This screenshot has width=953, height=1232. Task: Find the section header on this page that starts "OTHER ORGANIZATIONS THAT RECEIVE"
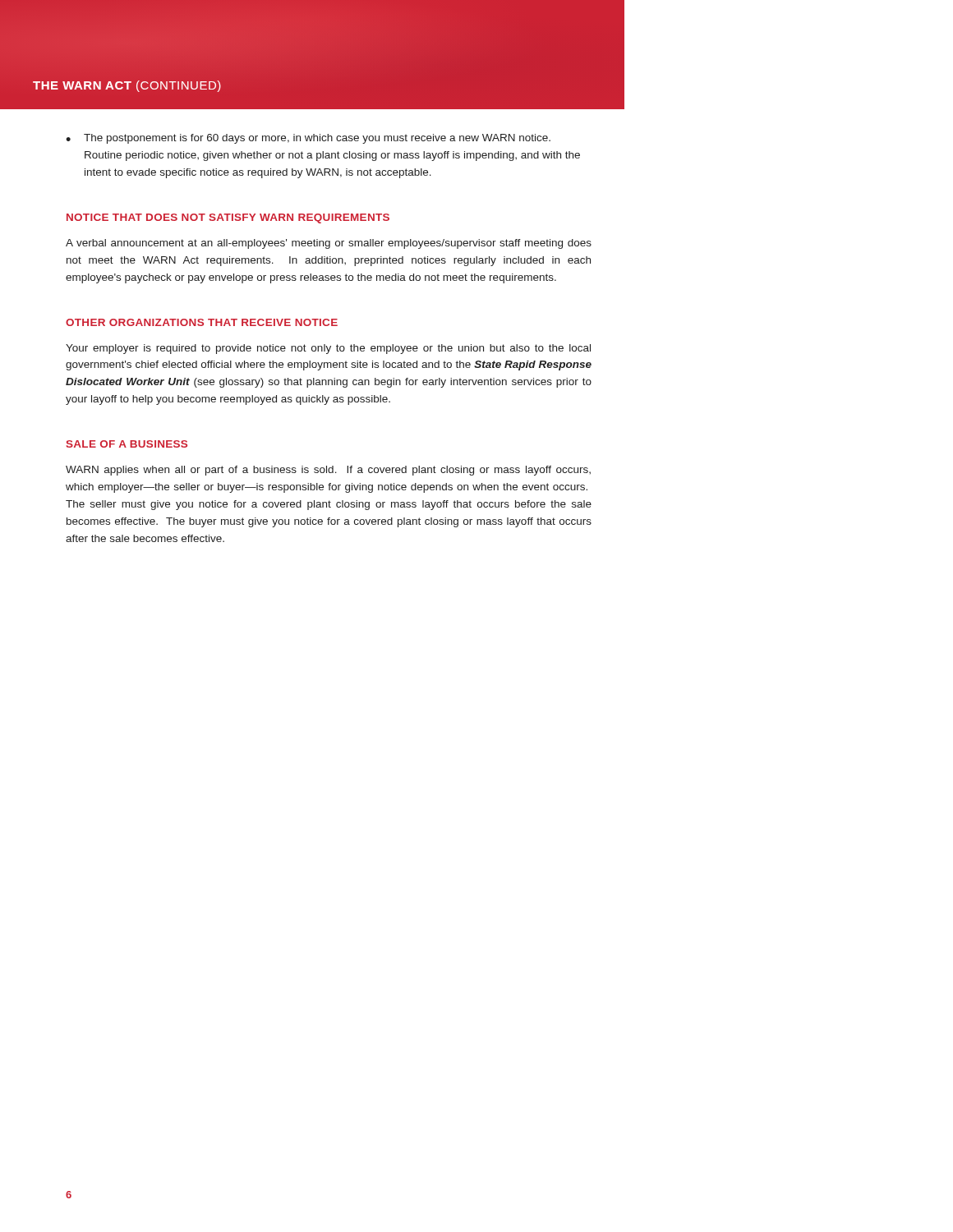tap(202, 322)
